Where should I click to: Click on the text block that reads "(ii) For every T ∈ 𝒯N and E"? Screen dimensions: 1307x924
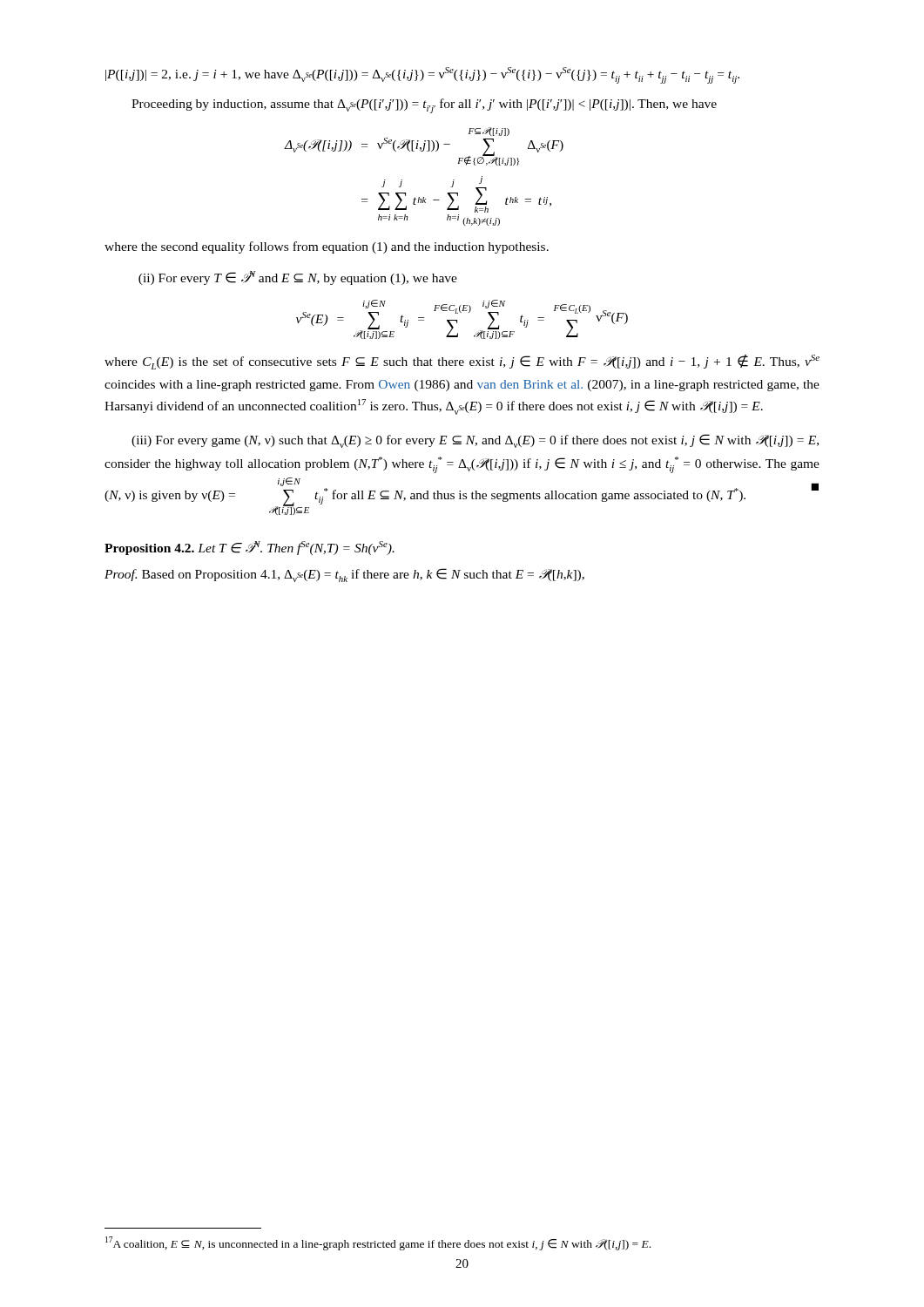[x=298, y=276]
